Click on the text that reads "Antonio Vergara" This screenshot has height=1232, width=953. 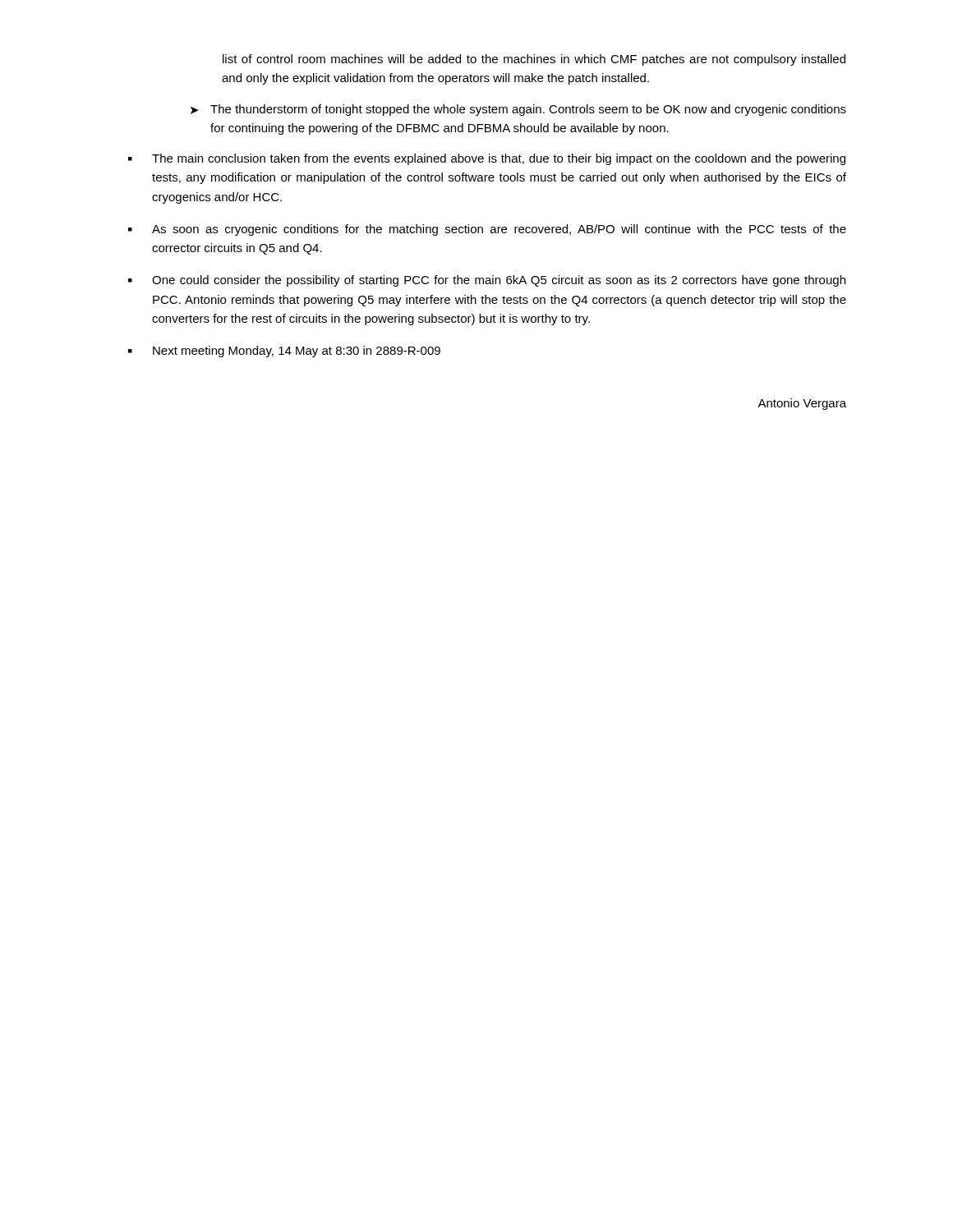point(802,403)
